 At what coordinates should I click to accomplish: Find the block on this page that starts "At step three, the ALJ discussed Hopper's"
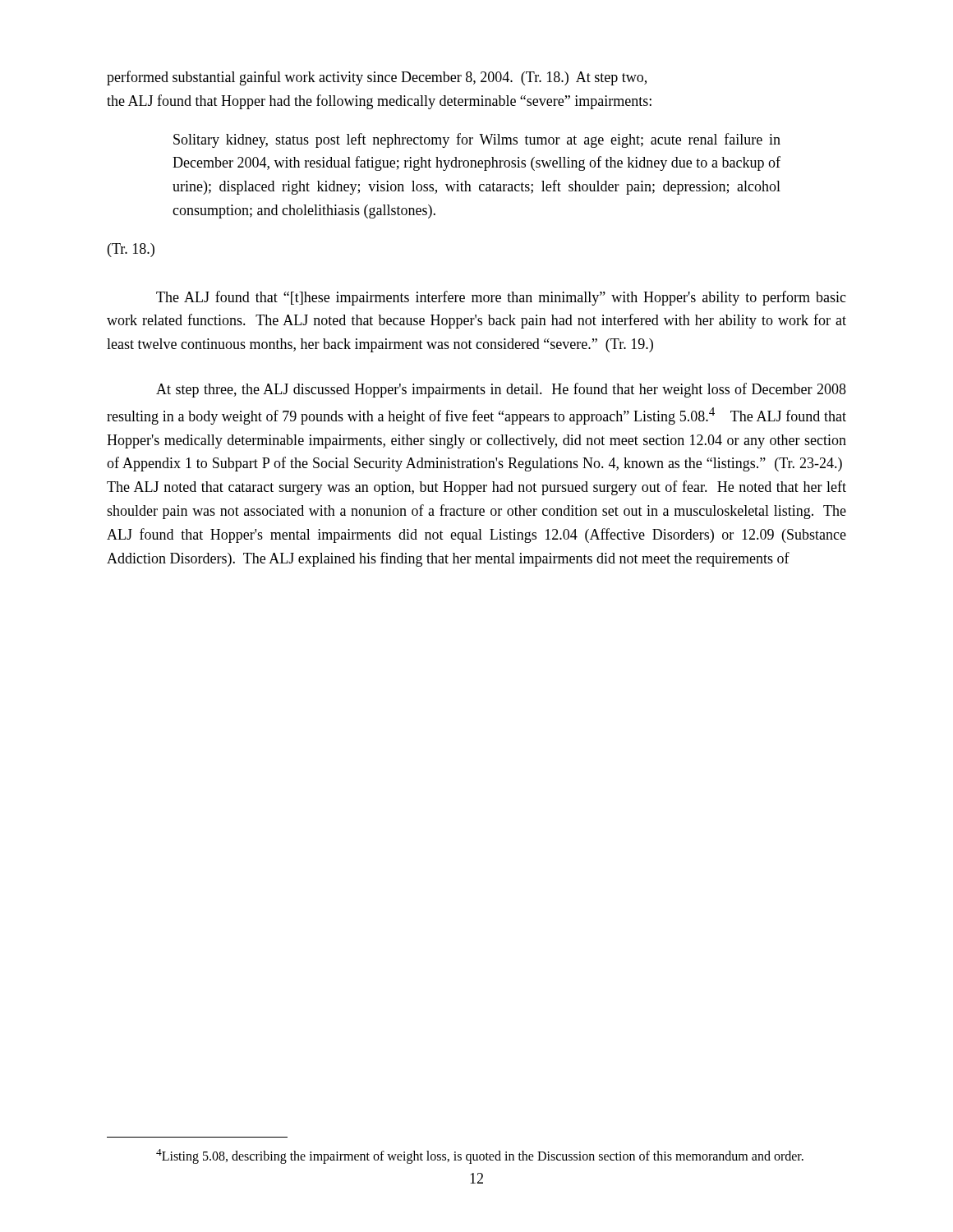(476, 474)
